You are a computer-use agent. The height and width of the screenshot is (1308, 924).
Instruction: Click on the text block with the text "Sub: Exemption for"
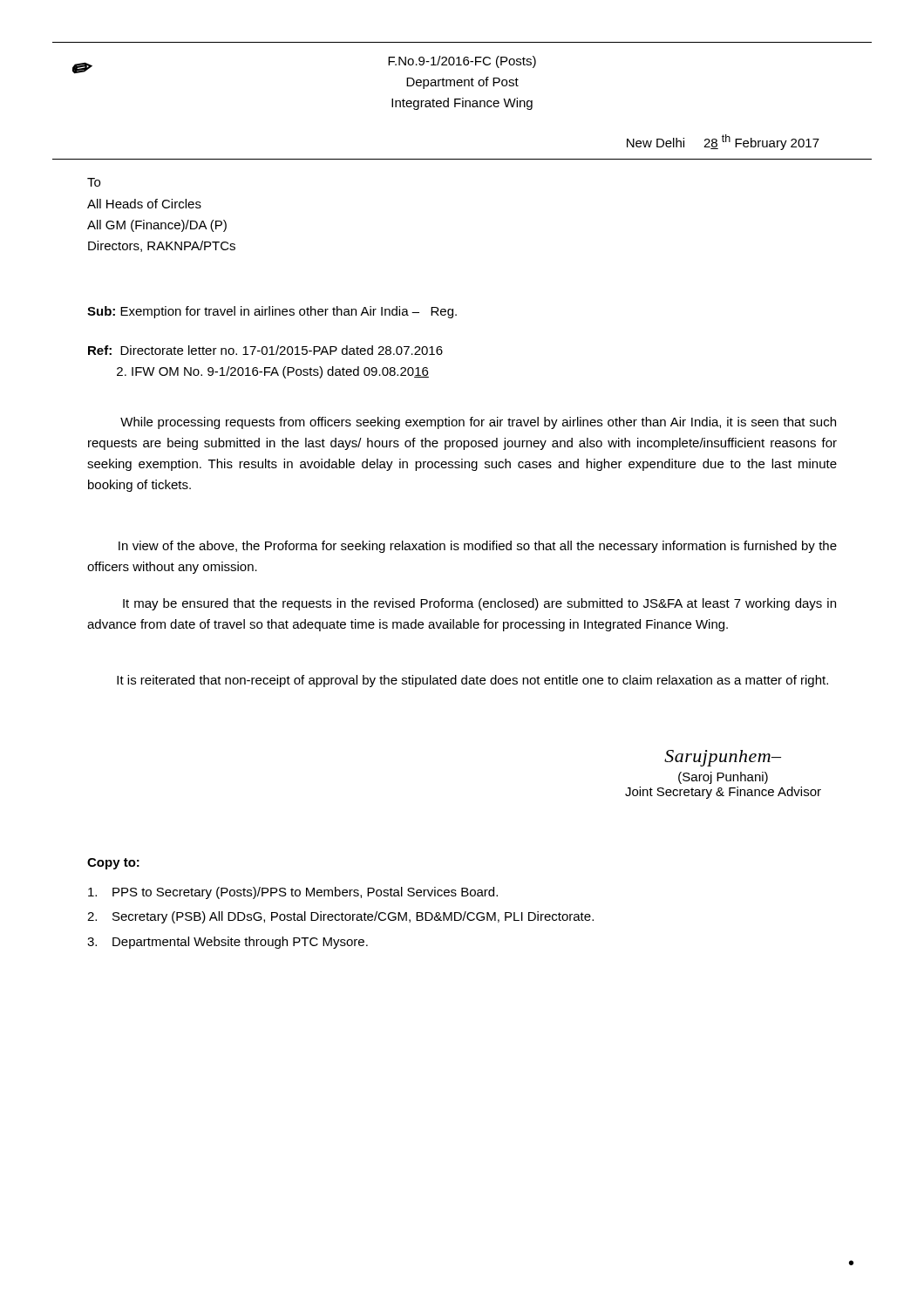click(x=272, y=311)
